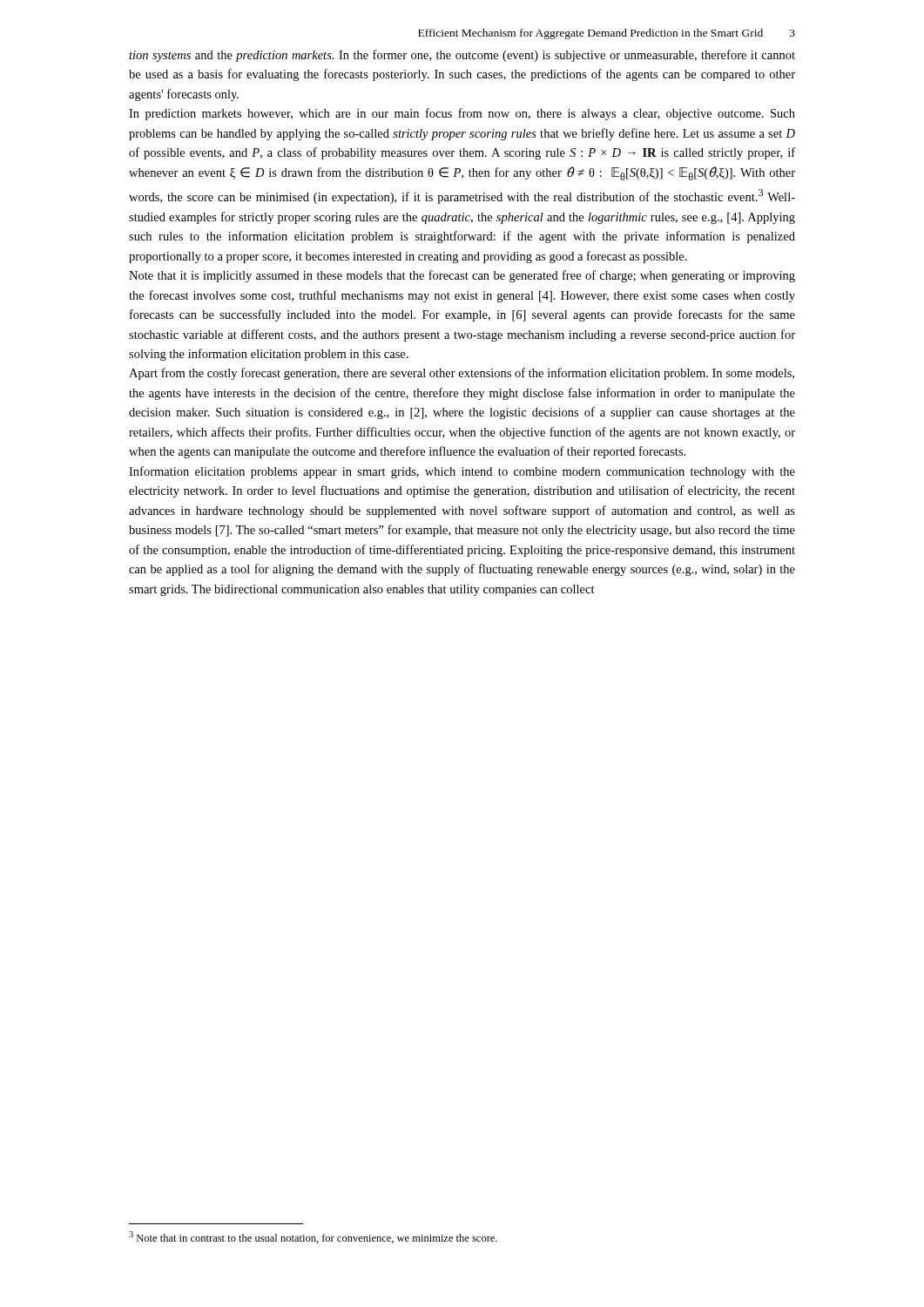
Task: Click on the text block with the text "Note that it is implicitly assumed"
Action: 462,315
